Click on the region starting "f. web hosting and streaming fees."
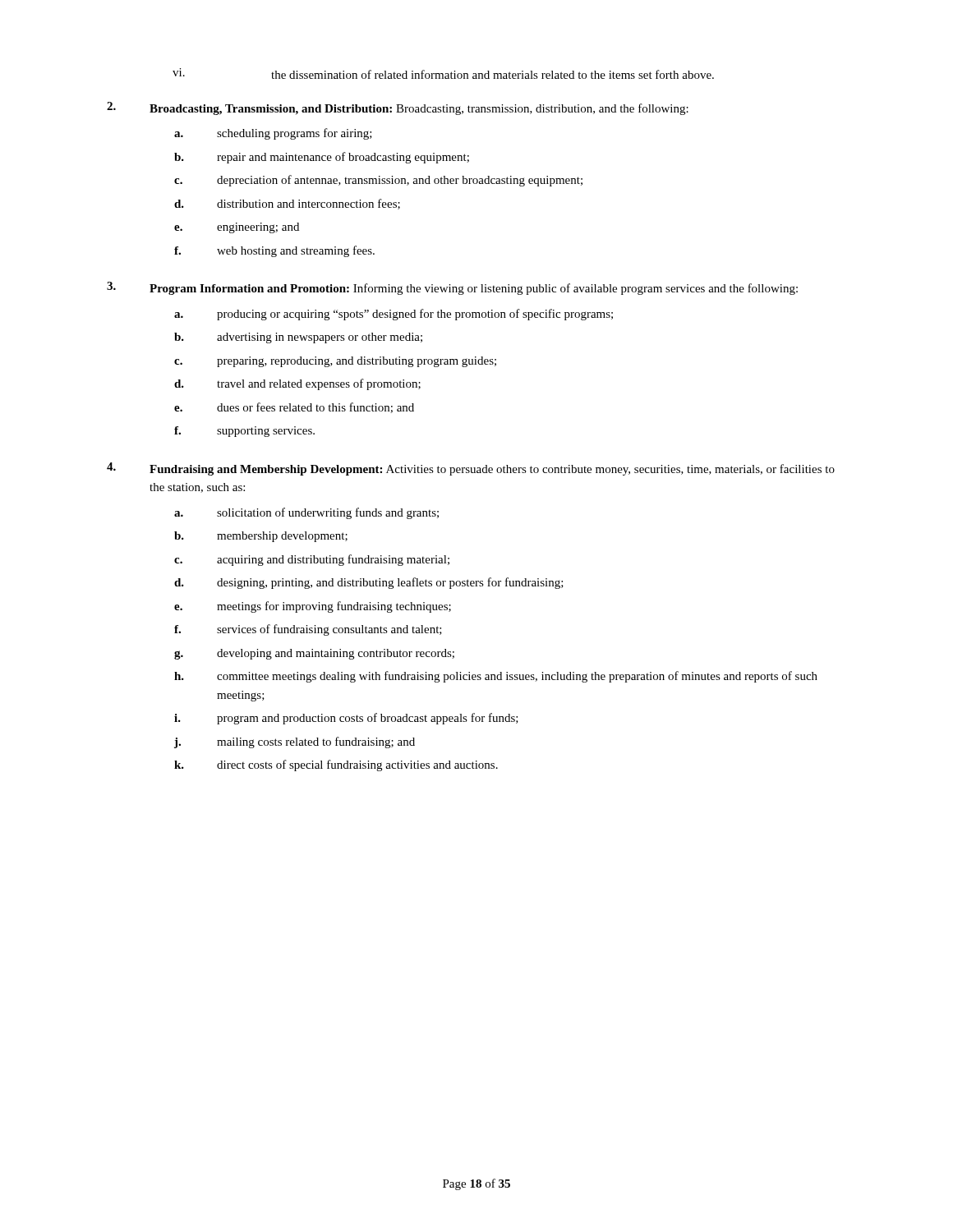Image resolution: width=953 pixels, height=1232 pixels. click(274, 251)
